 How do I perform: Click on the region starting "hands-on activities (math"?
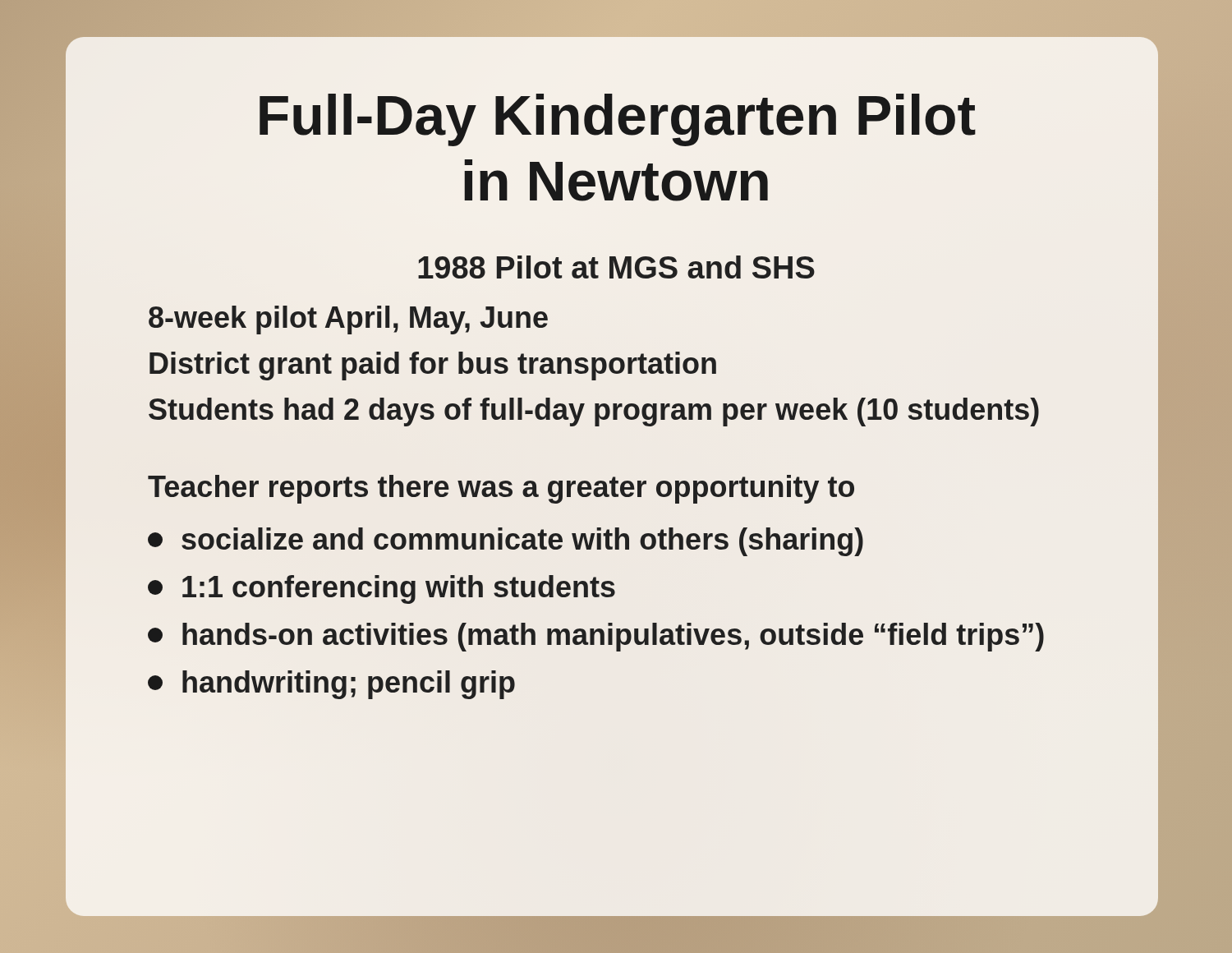[596, 635]
